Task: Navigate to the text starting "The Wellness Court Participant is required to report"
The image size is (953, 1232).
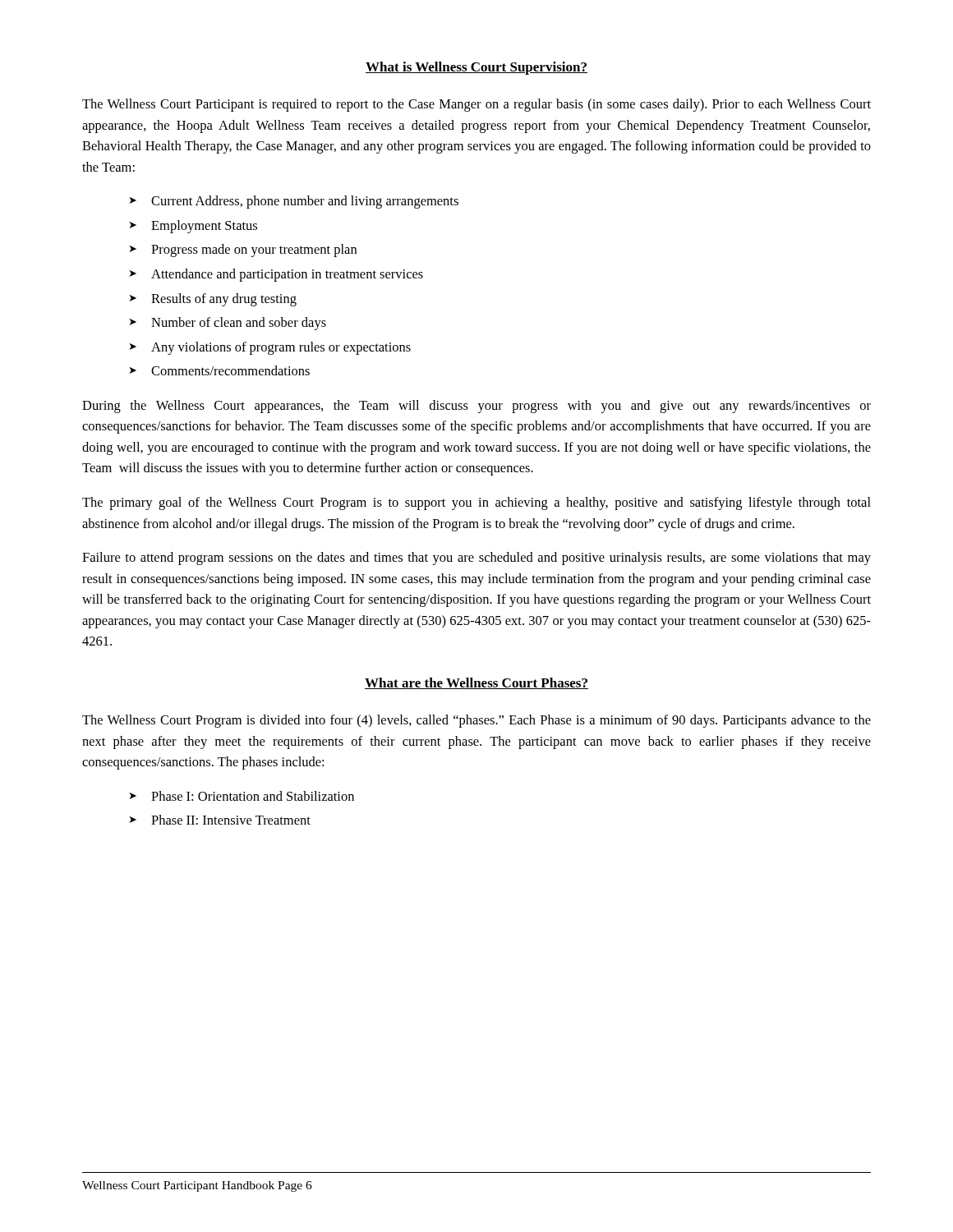Action: tap(476, 136)
